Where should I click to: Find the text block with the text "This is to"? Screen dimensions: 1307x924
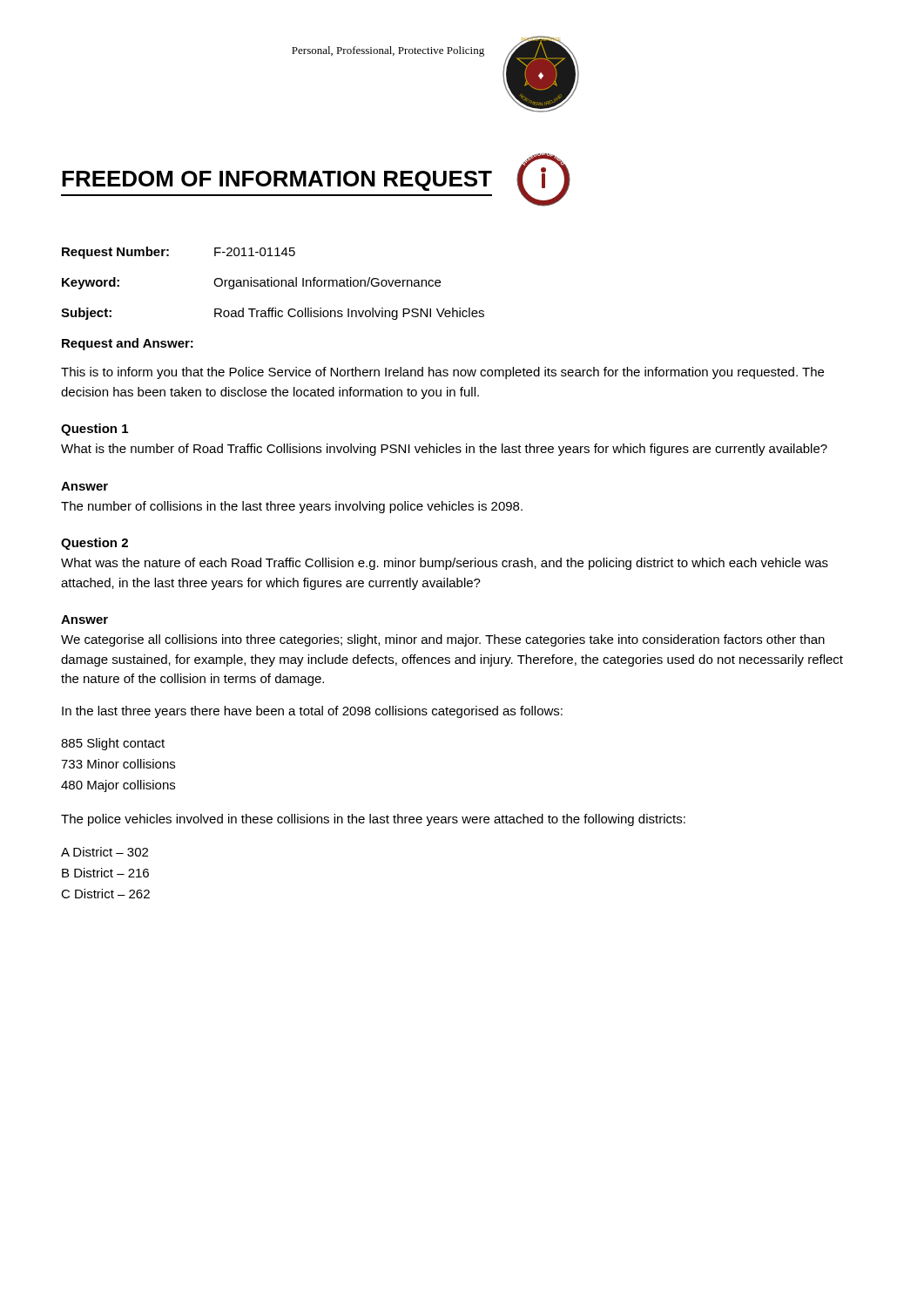point(443,381)
